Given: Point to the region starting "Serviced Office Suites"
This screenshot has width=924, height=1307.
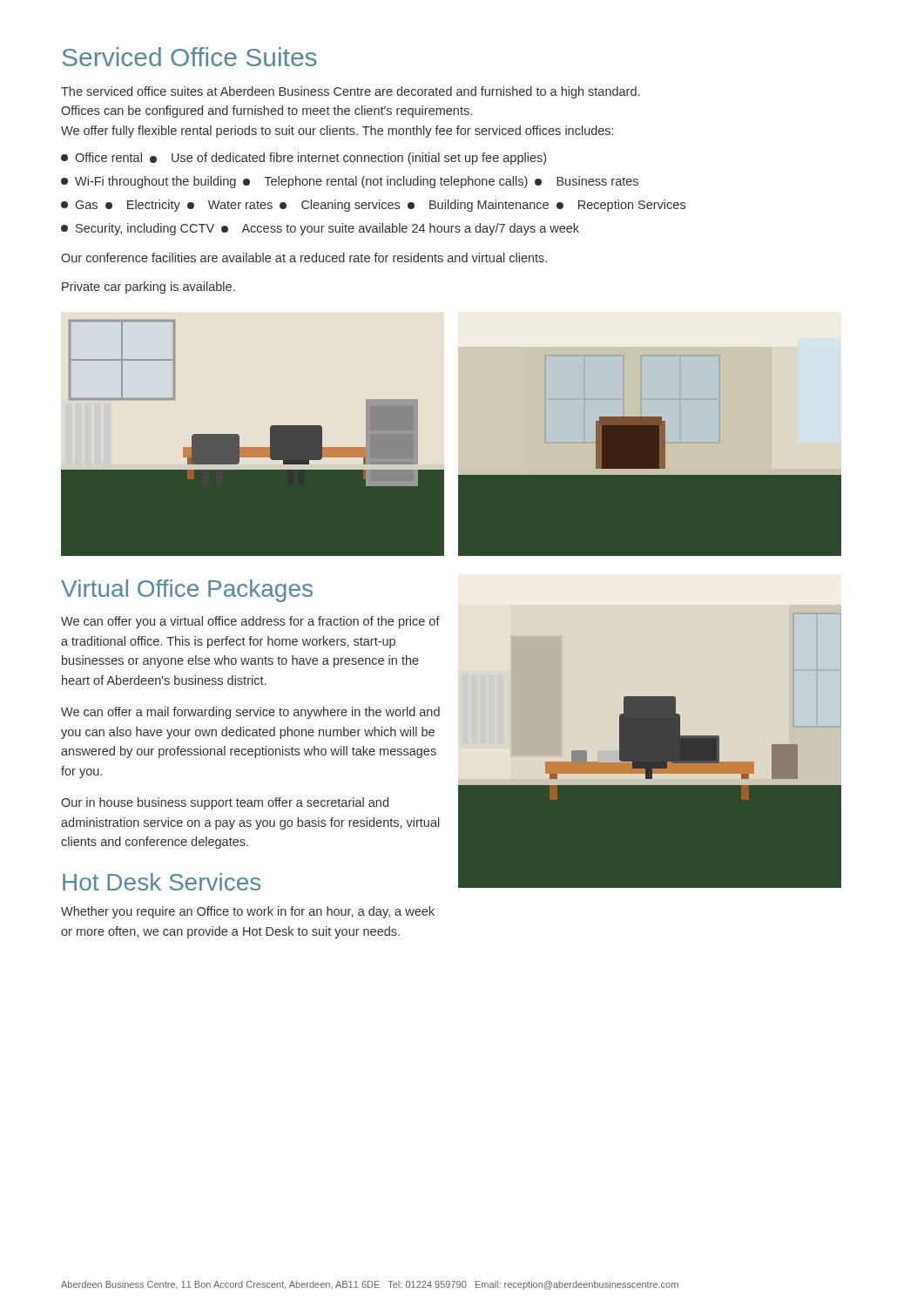Looking at the screenshot, I should pos(189,57).
